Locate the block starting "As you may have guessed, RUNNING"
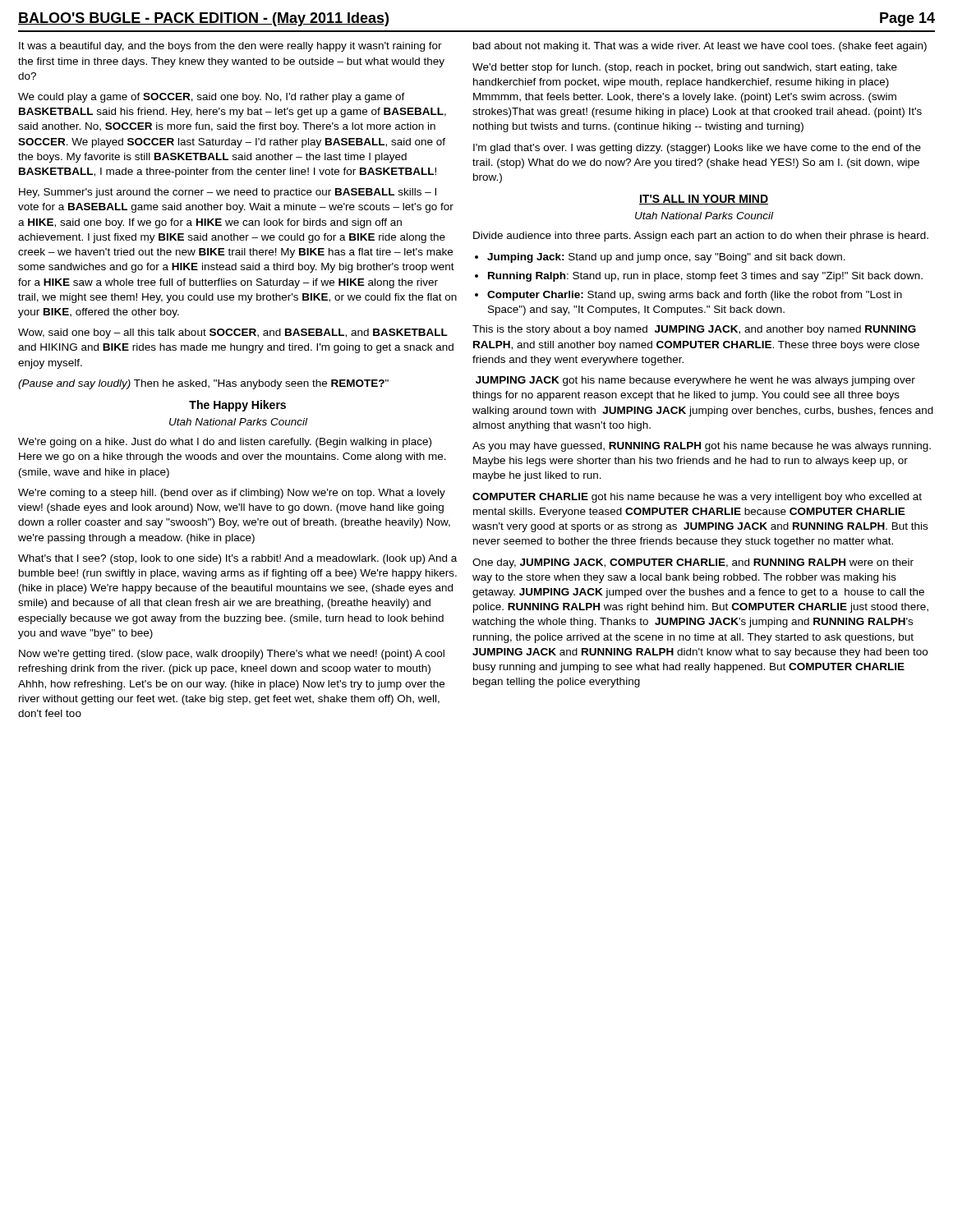 point(704,461)
